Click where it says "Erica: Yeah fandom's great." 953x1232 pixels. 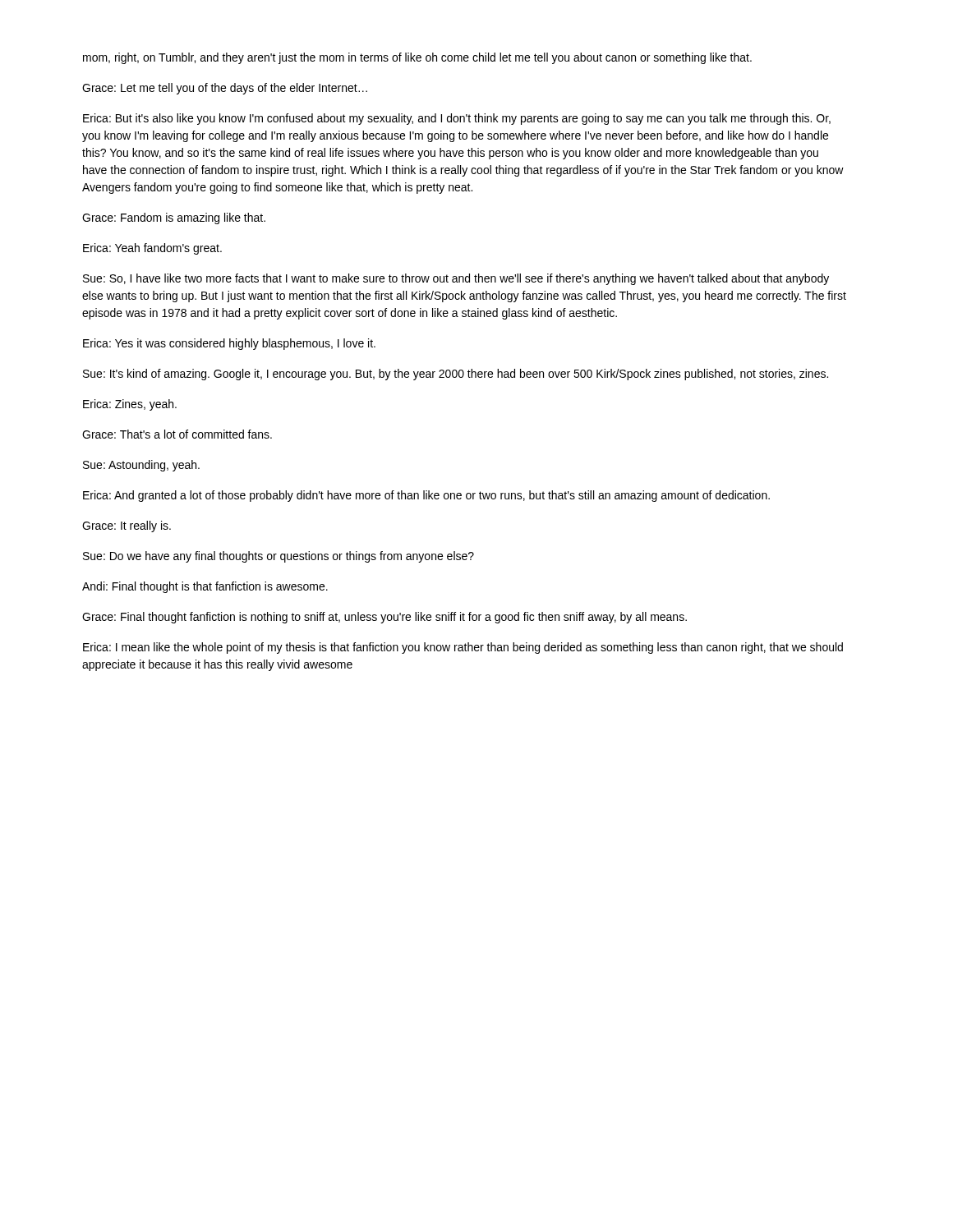point(152,248)
